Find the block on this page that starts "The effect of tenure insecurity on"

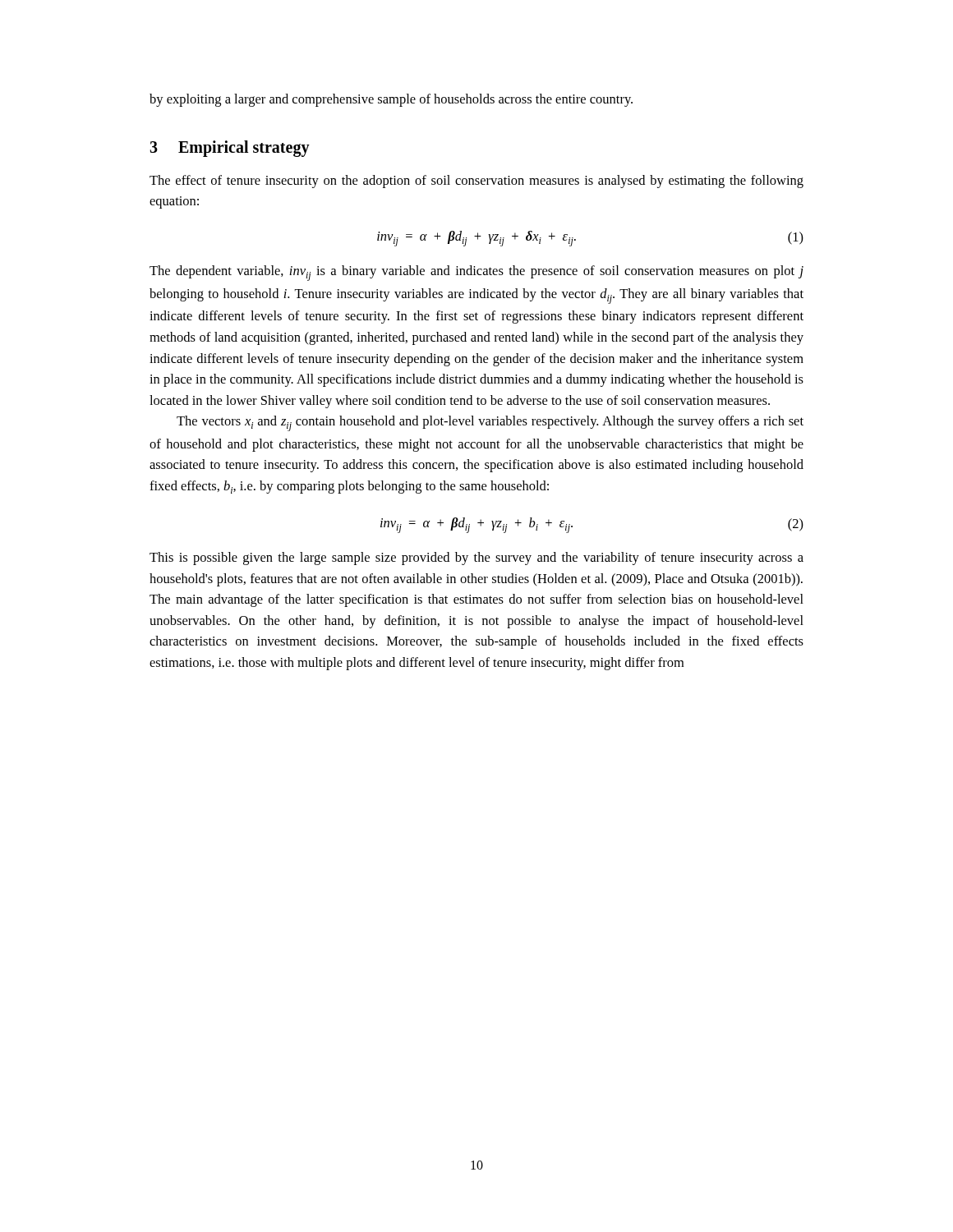476,190
